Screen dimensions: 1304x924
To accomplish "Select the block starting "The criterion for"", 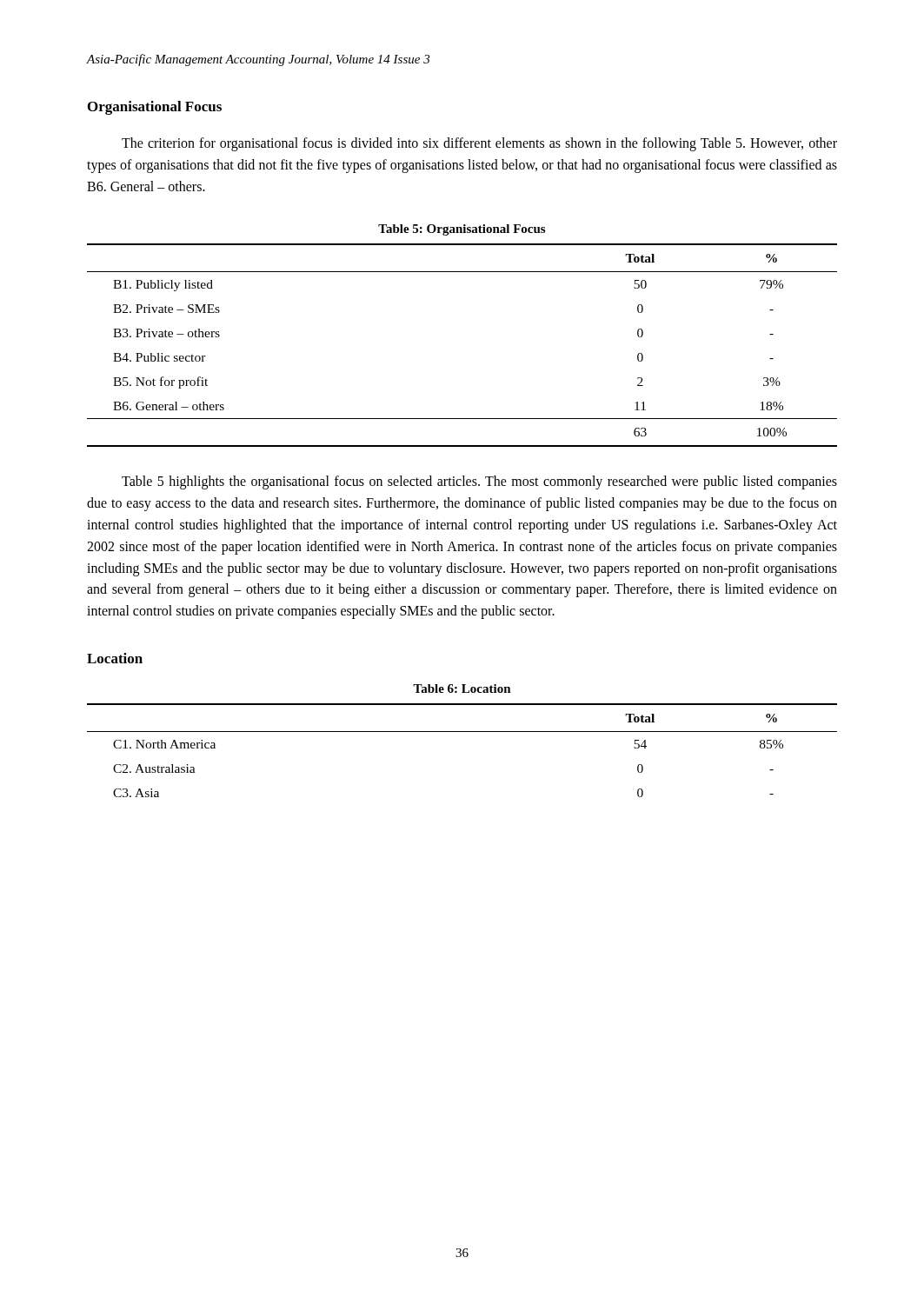I will pyautogui.click(x=462, y=165).
